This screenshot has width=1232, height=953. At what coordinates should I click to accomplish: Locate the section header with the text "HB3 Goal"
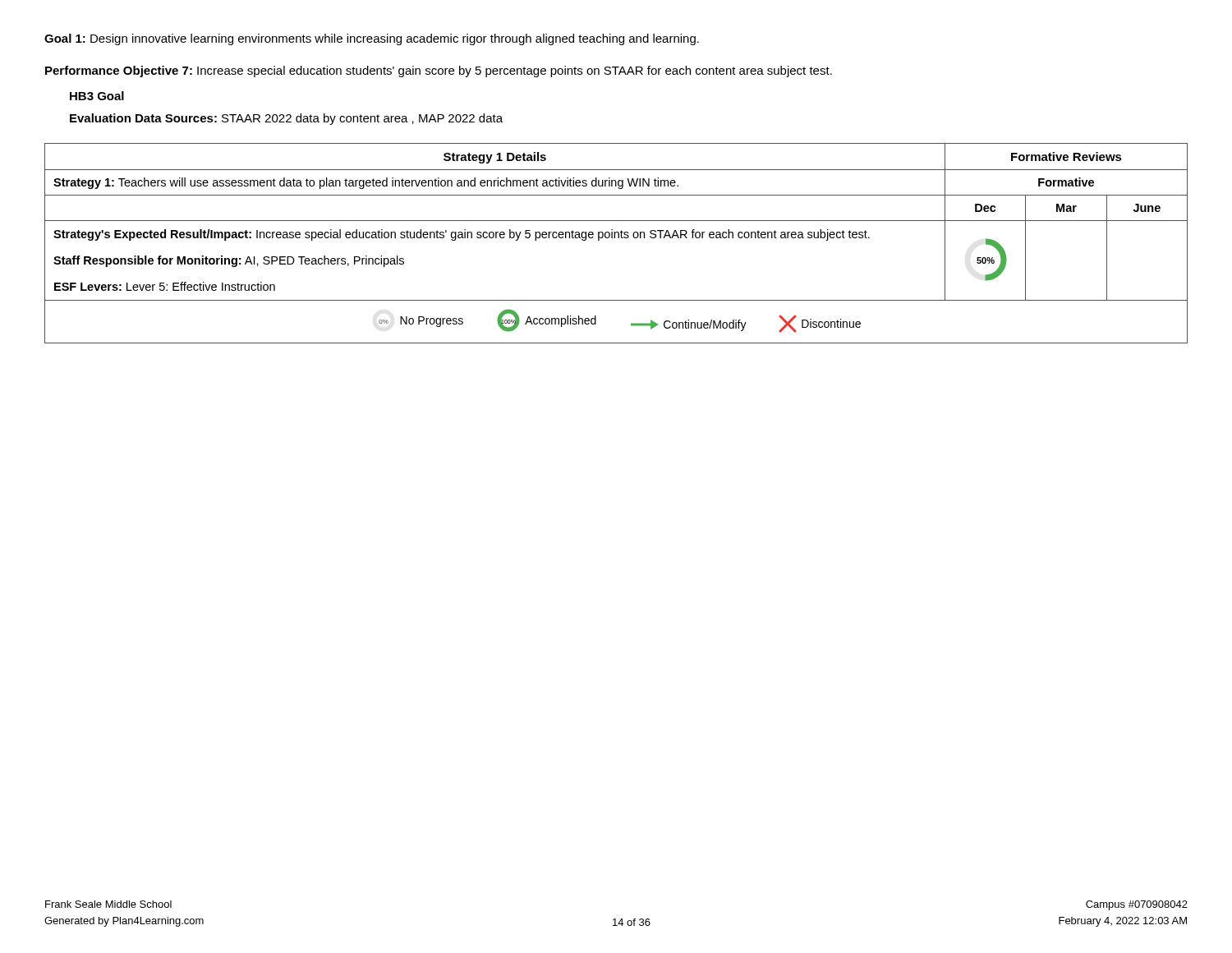(97, 96)
